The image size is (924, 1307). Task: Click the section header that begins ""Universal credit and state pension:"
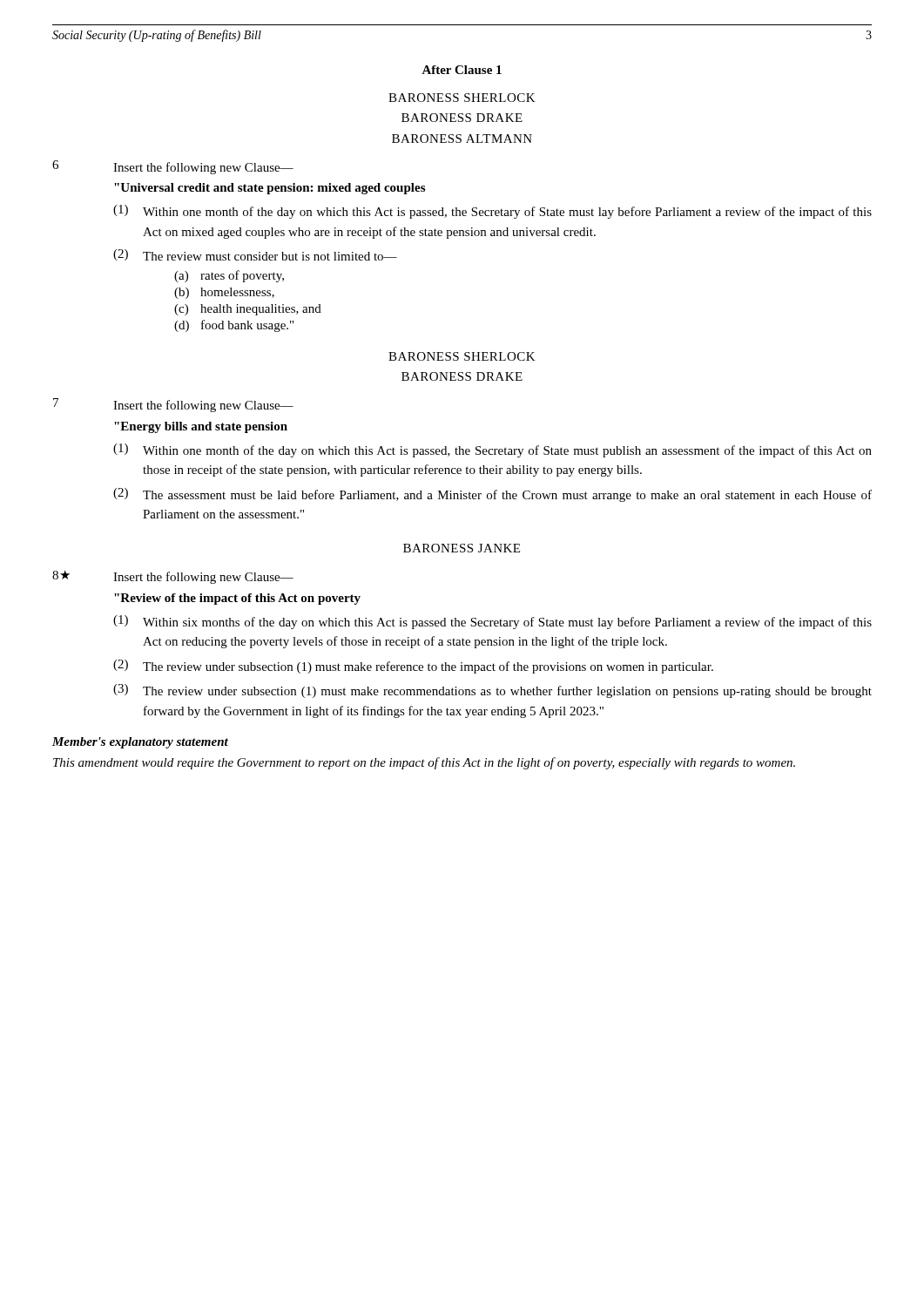tap(269, 188)
